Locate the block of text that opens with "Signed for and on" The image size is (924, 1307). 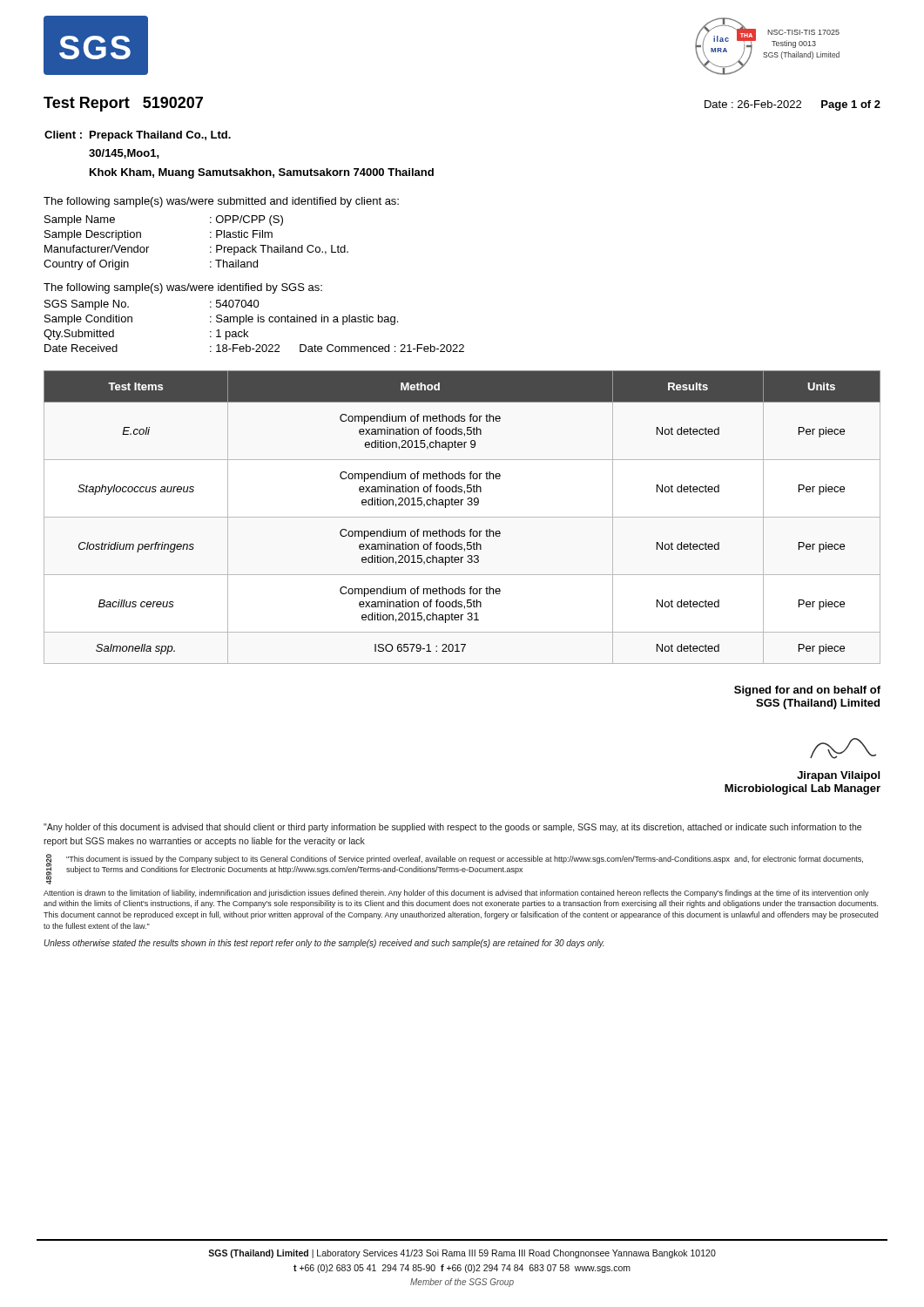807,691
